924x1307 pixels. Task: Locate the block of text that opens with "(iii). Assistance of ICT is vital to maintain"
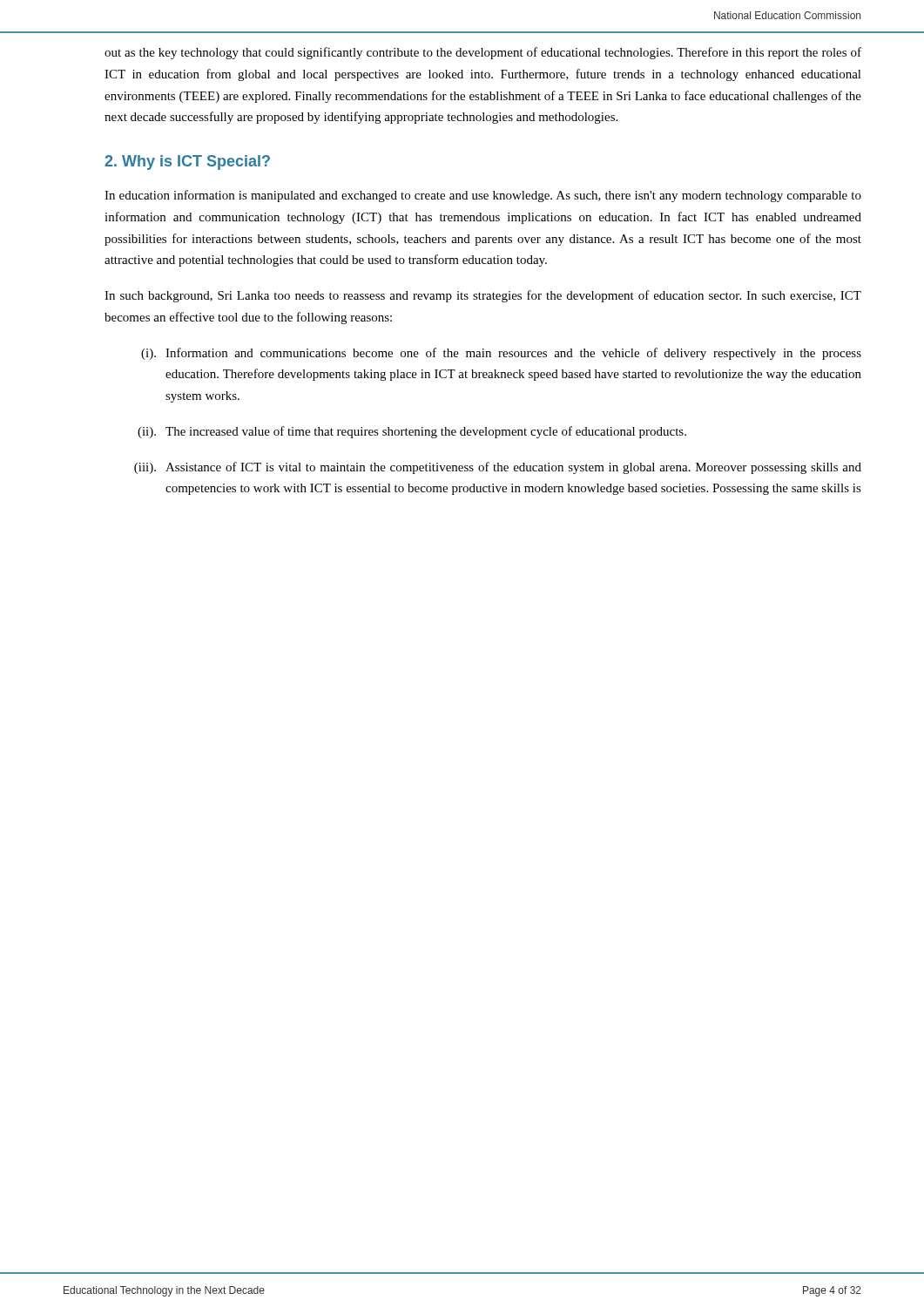(x=483, y=478)
